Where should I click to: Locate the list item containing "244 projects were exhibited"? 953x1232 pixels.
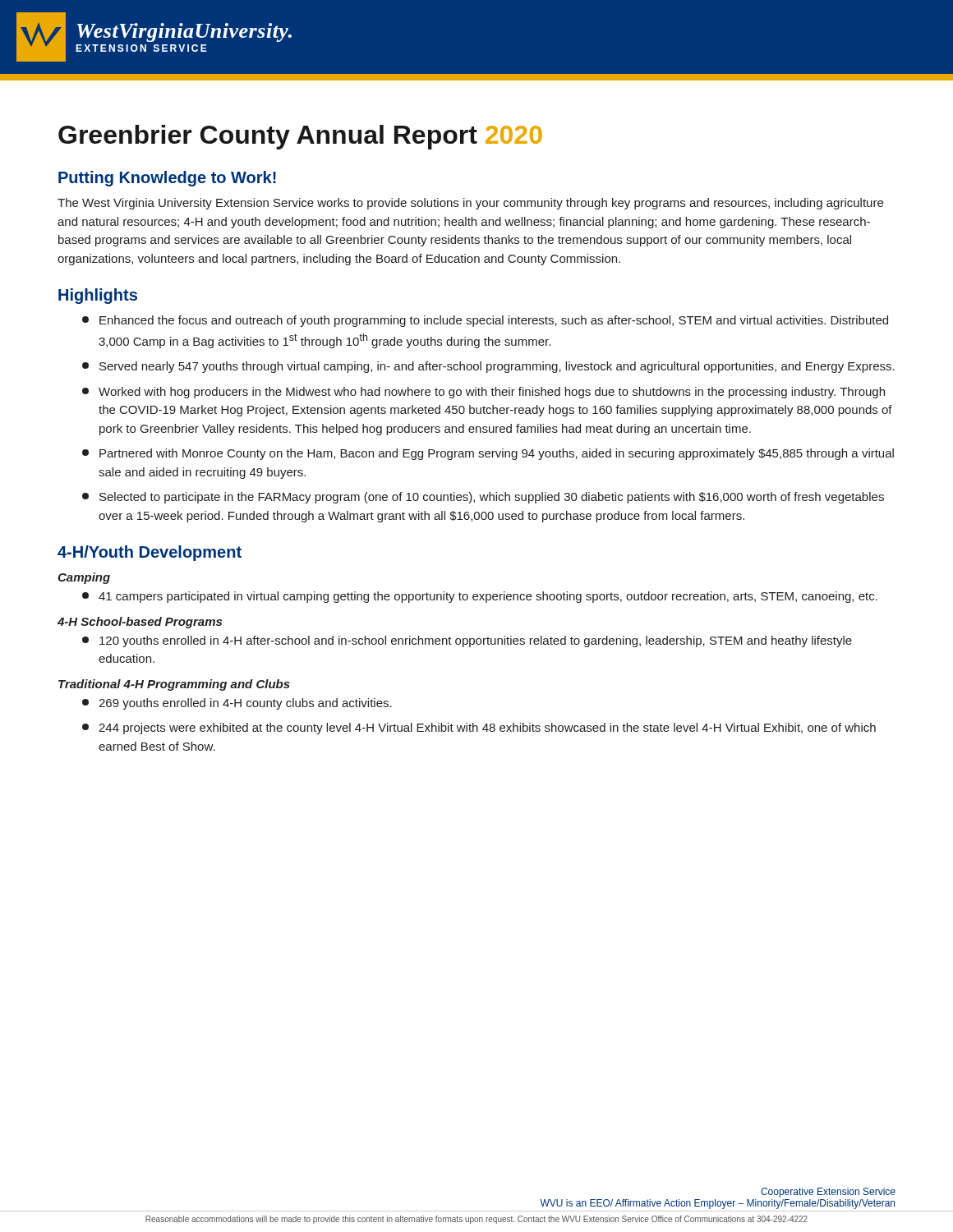[x=489, y=737]
